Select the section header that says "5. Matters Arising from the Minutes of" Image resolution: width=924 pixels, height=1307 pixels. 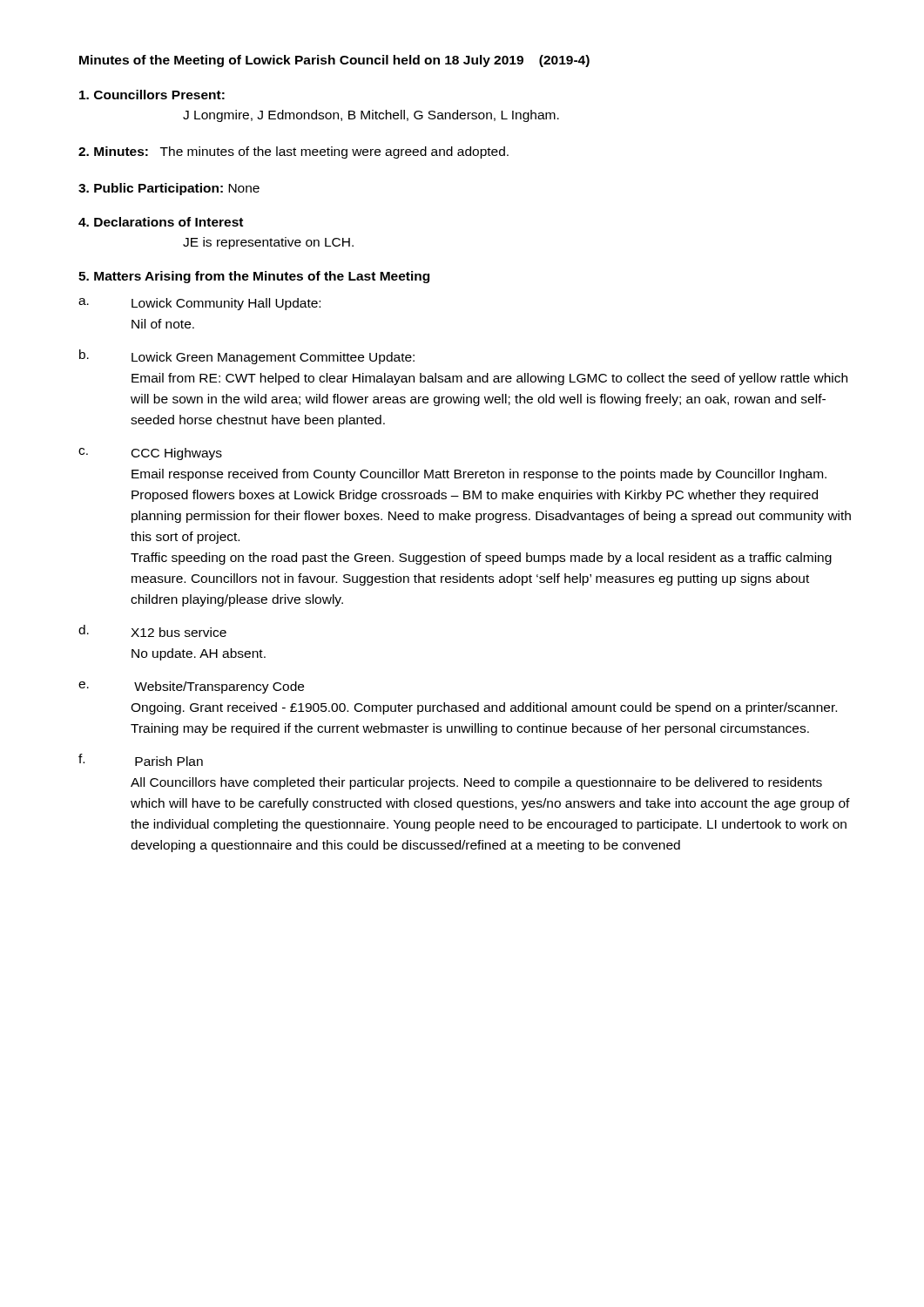pos(254,276)
